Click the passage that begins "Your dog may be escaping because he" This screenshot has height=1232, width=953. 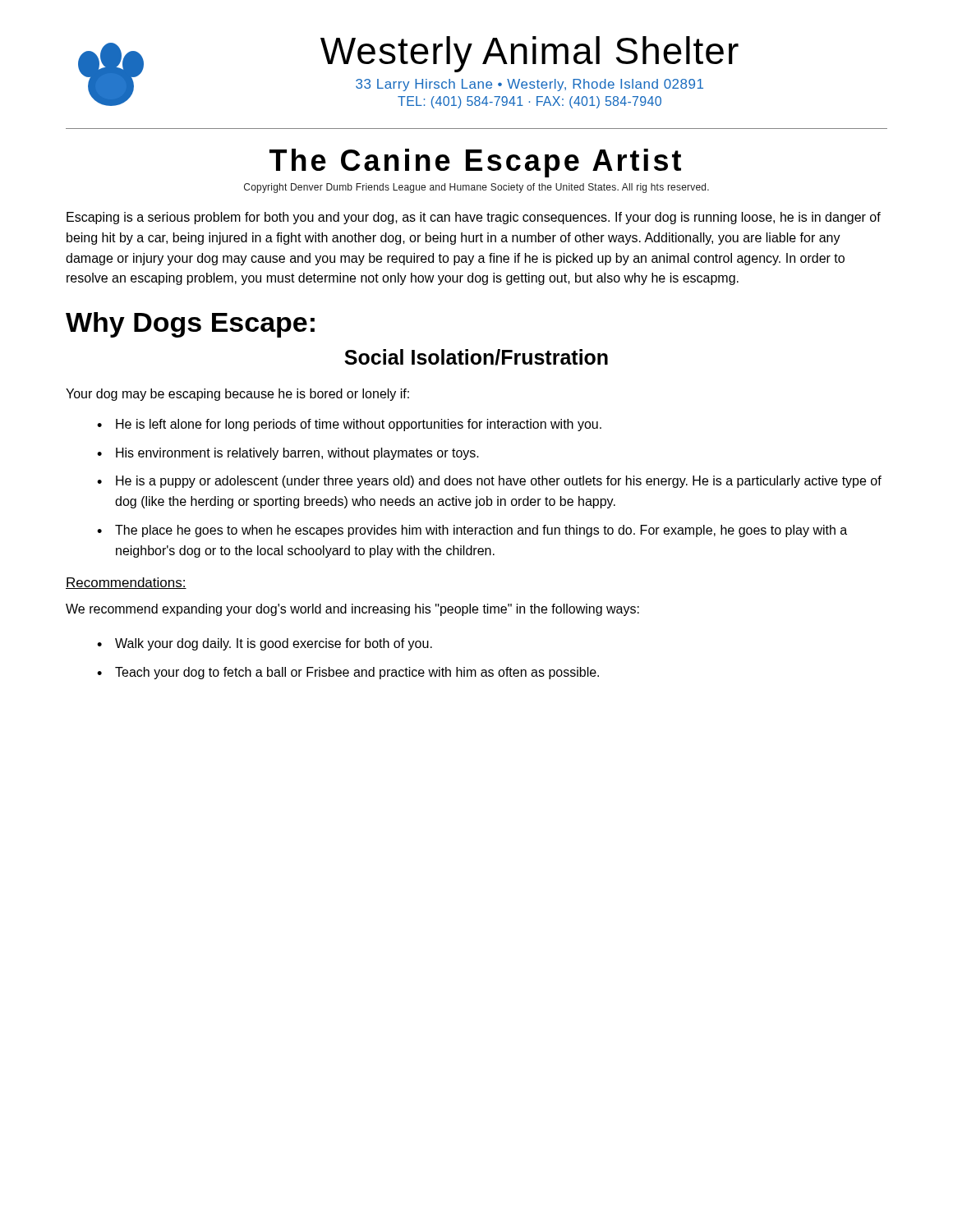pos(238,394)
